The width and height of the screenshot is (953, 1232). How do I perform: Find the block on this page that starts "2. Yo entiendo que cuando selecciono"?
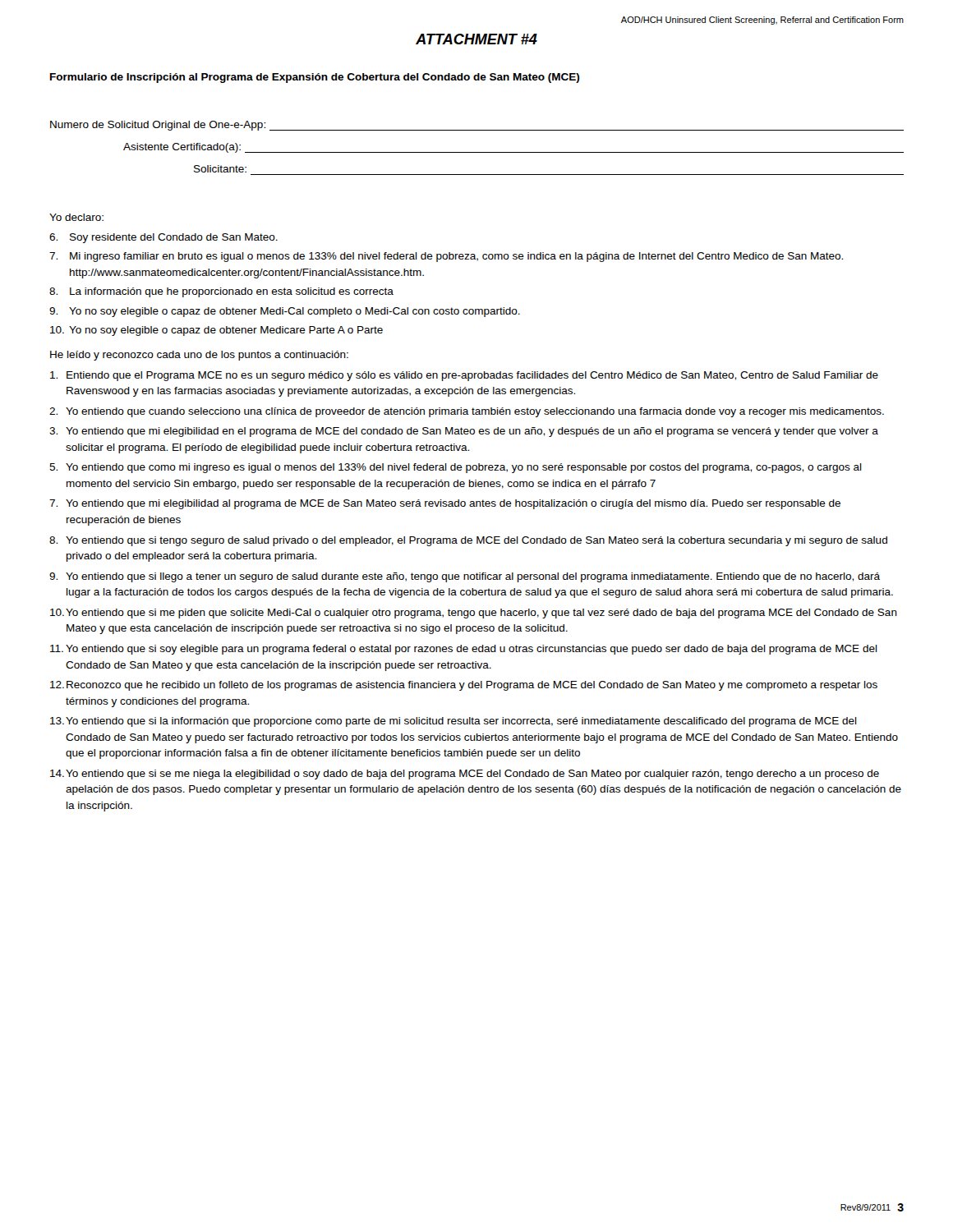tap(467, 411)
